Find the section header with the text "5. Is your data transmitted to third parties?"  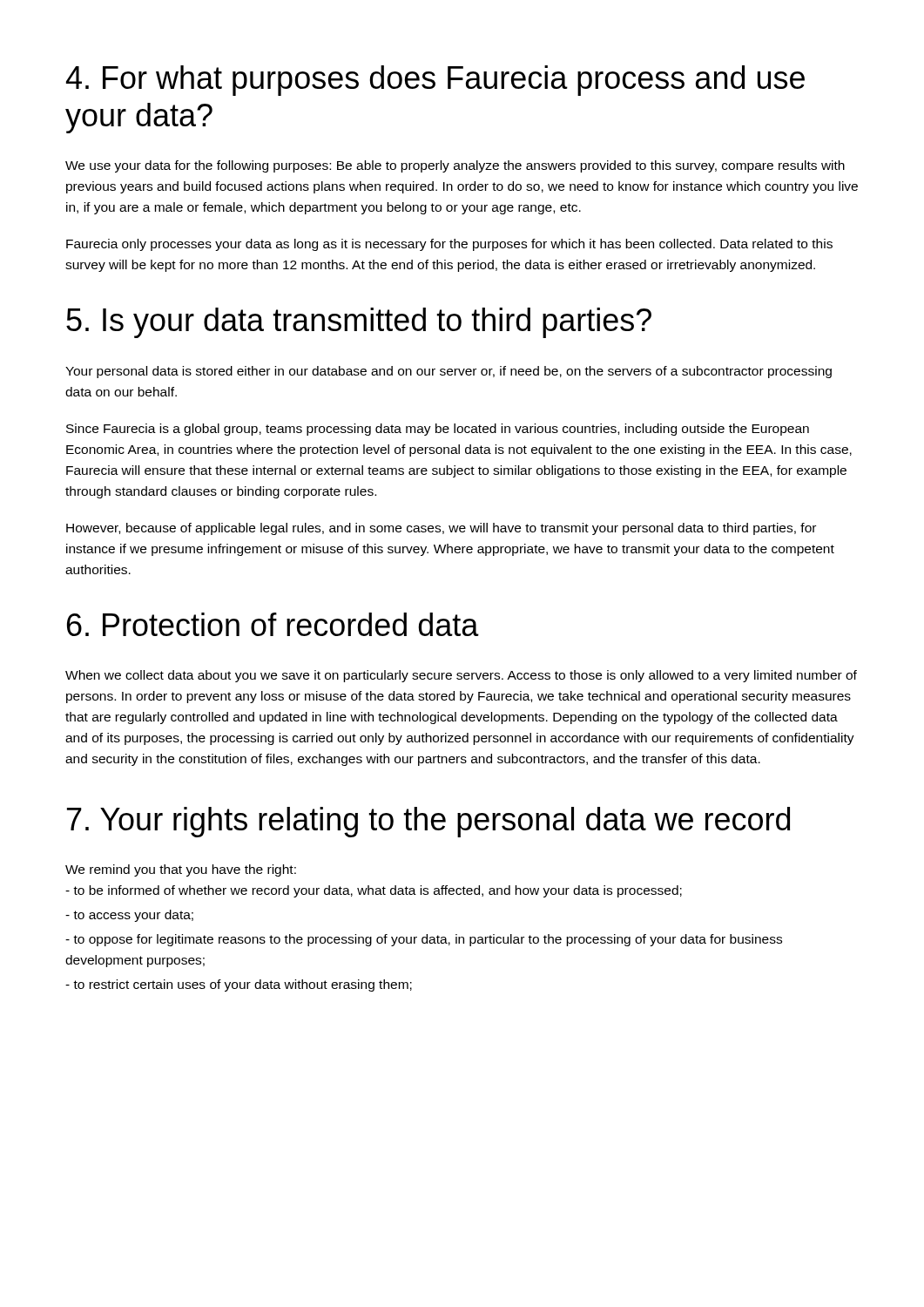pos(359,321)
